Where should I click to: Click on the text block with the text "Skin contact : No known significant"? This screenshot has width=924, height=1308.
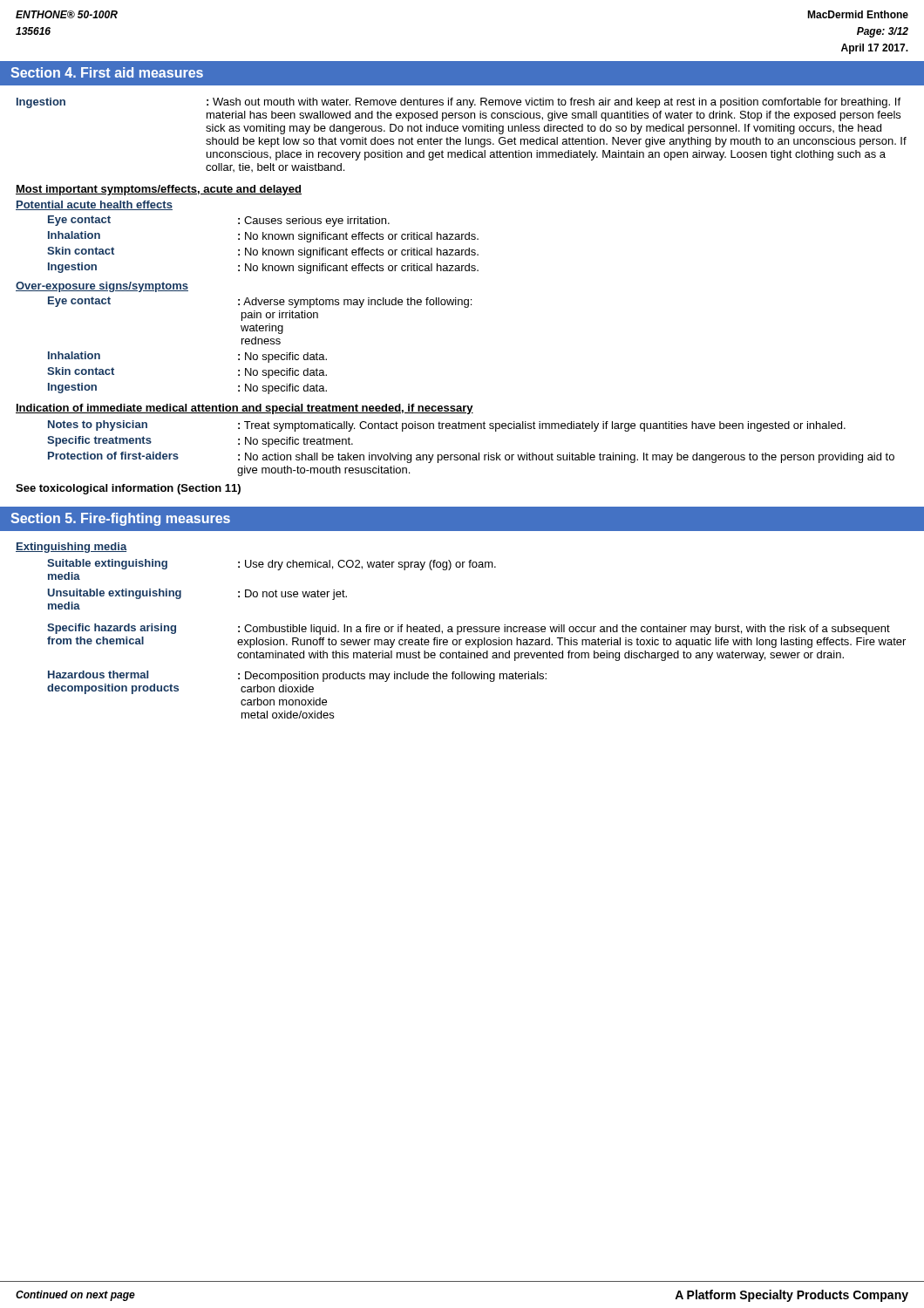point(470,251)
